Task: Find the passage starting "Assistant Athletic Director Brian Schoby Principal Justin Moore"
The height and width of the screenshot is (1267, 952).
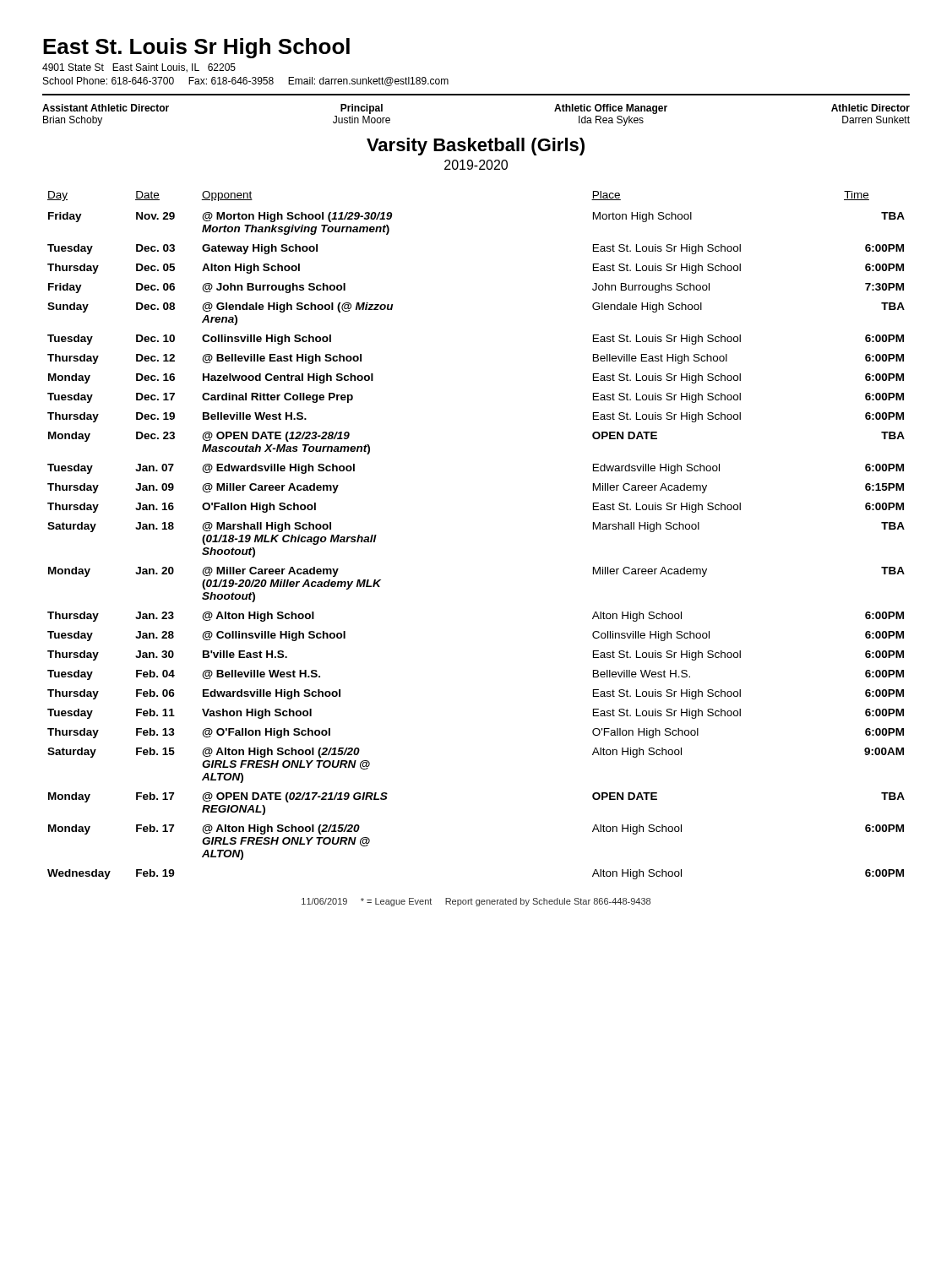Action: tap(98, 109)
